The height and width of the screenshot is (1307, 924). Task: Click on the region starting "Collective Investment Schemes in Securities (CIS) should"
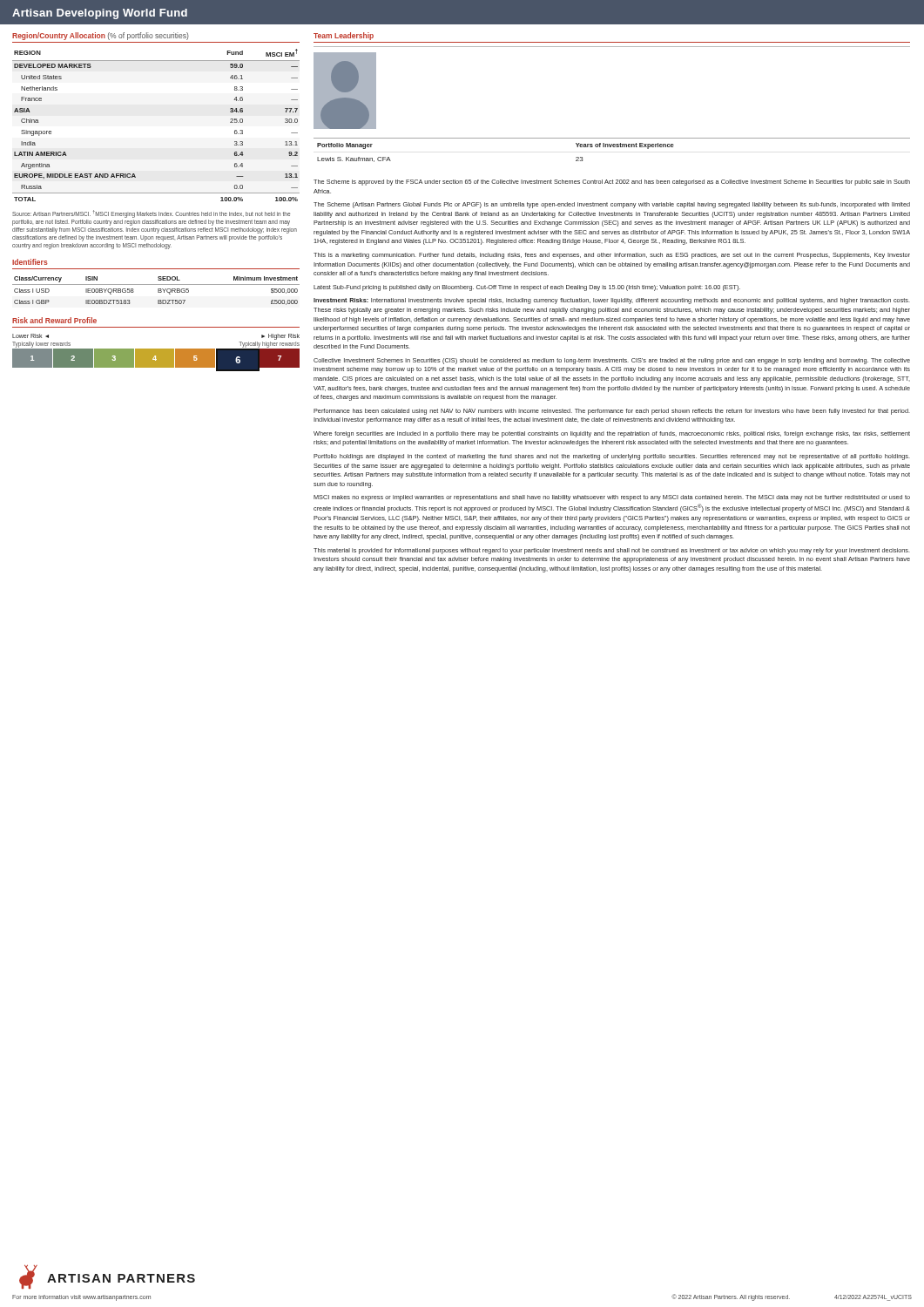tap(612, 379)
